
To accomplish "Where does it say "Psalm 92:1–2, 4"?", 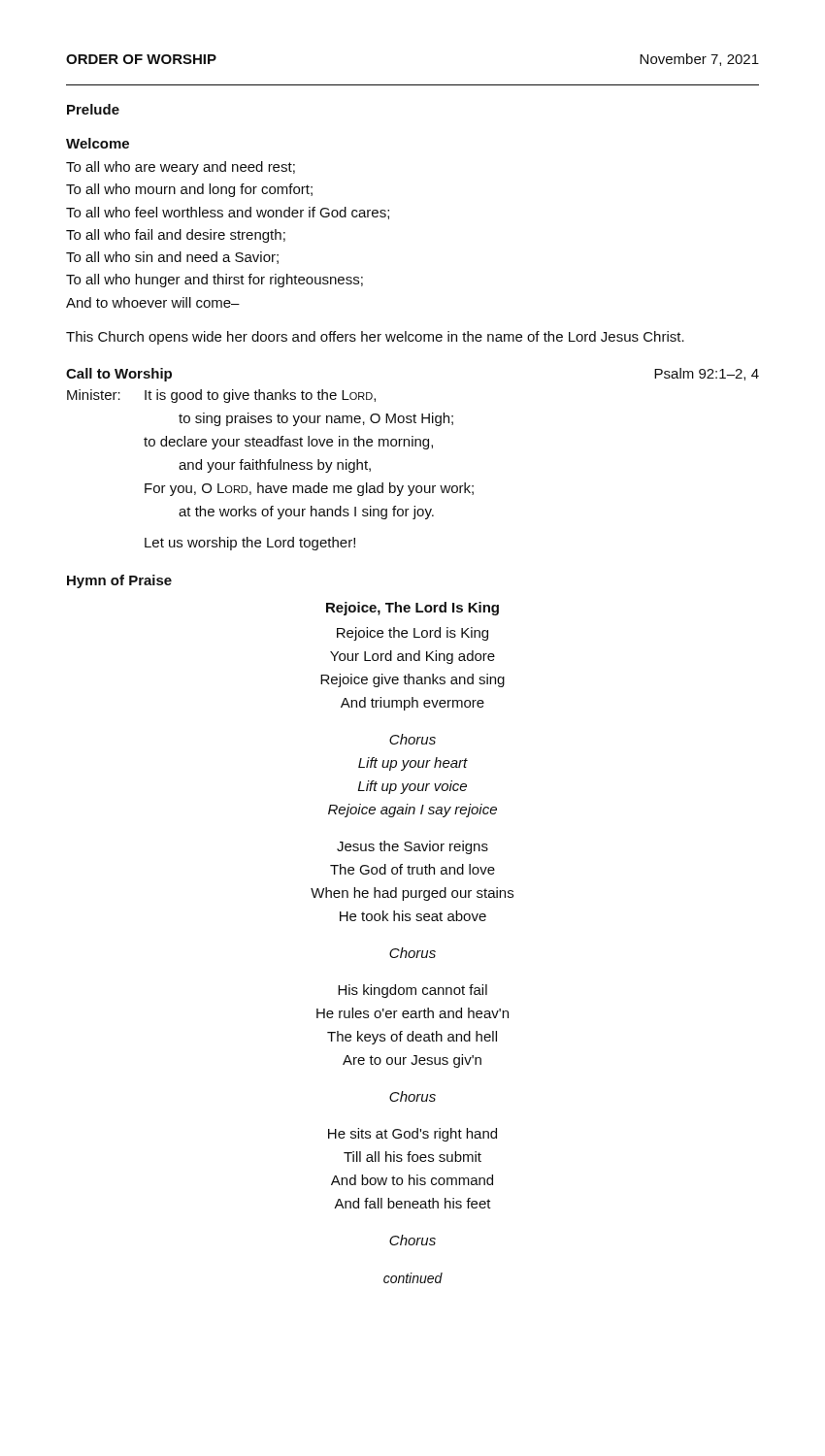I will tap(706, 373).
